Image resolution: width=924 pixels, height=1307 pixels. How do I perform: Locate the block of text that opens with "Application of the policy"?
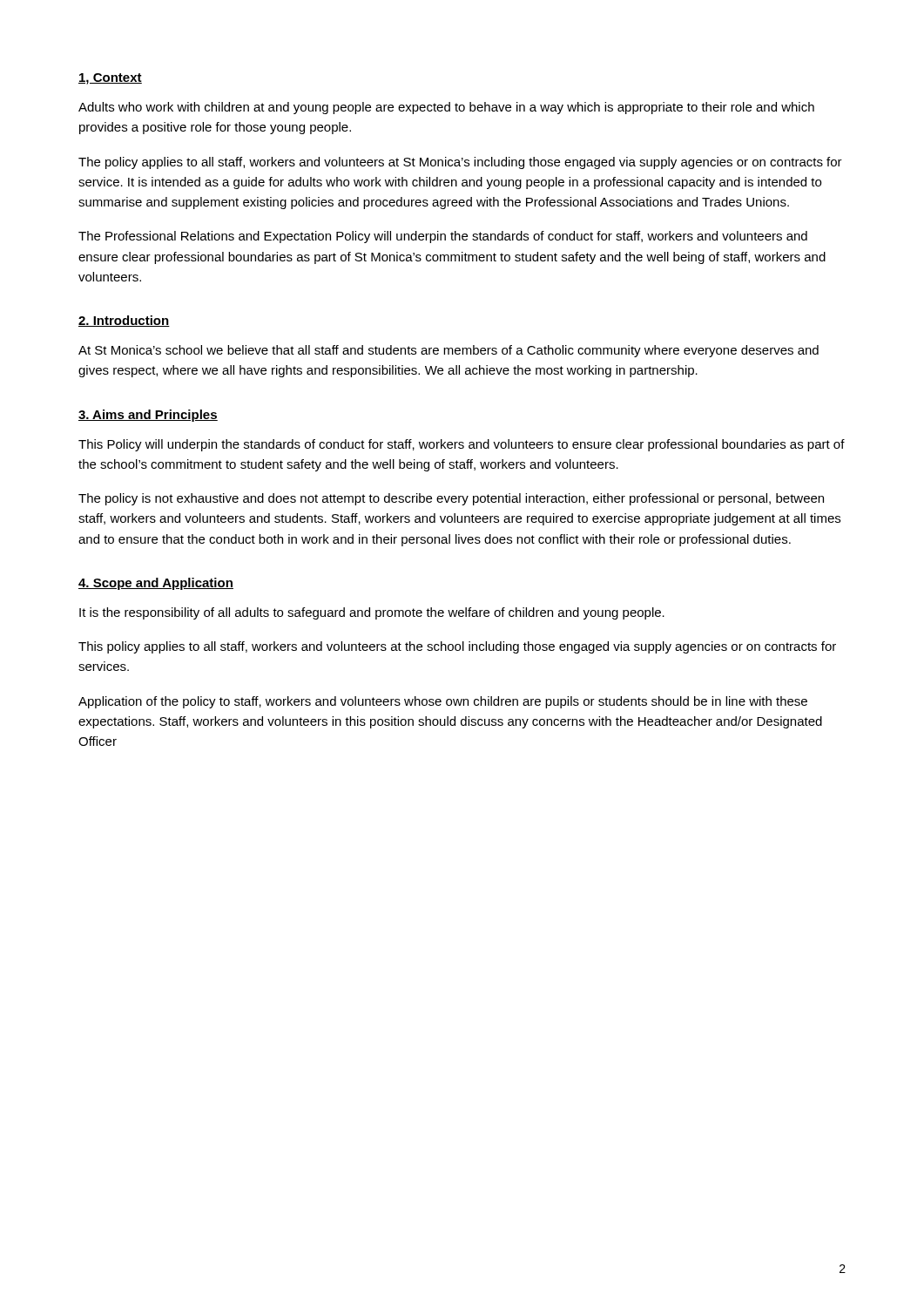[x=450, y=721]
